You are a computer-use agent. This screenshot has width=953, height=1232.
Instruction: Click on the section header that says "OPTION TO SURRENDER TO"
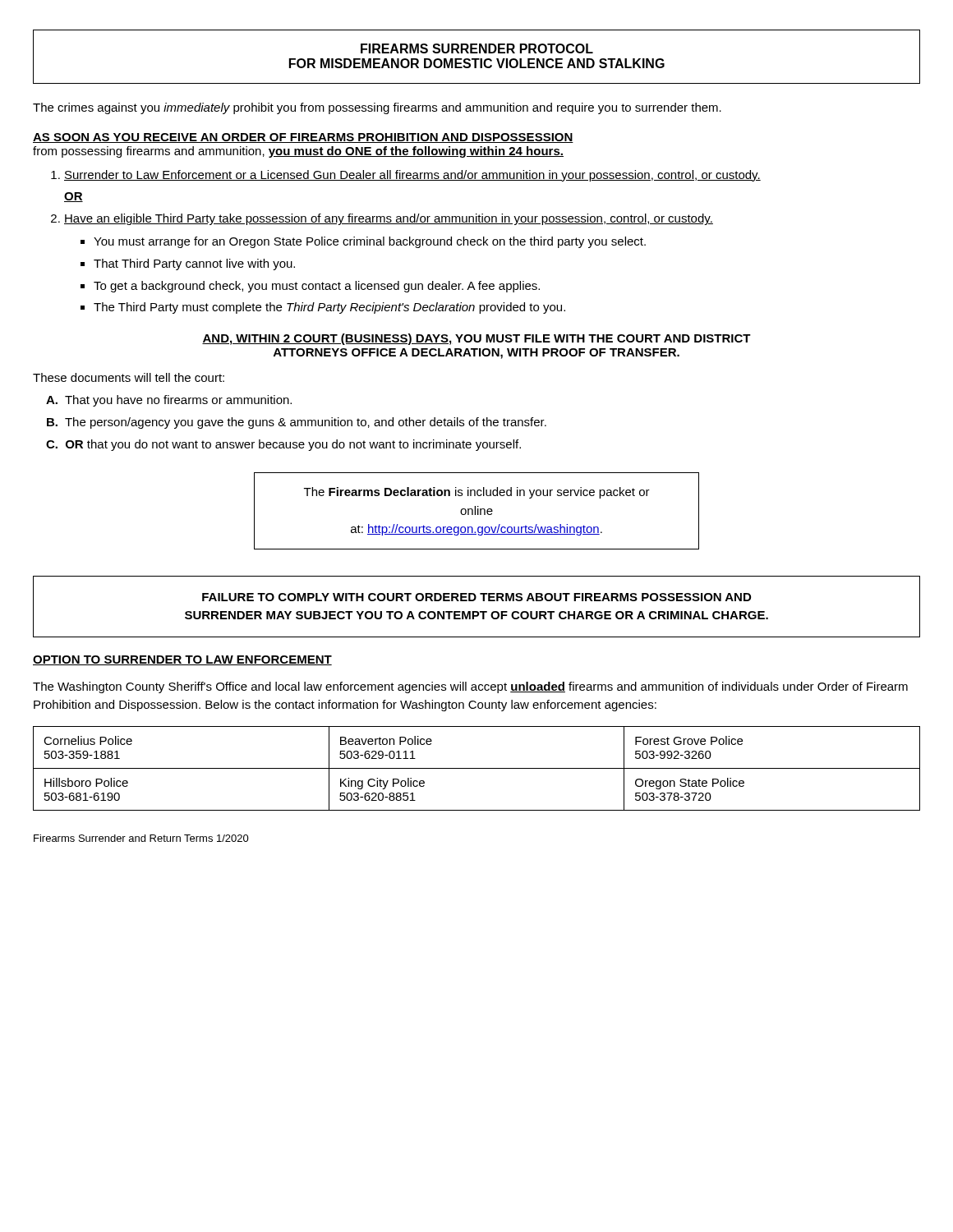[x=182, y=659]
